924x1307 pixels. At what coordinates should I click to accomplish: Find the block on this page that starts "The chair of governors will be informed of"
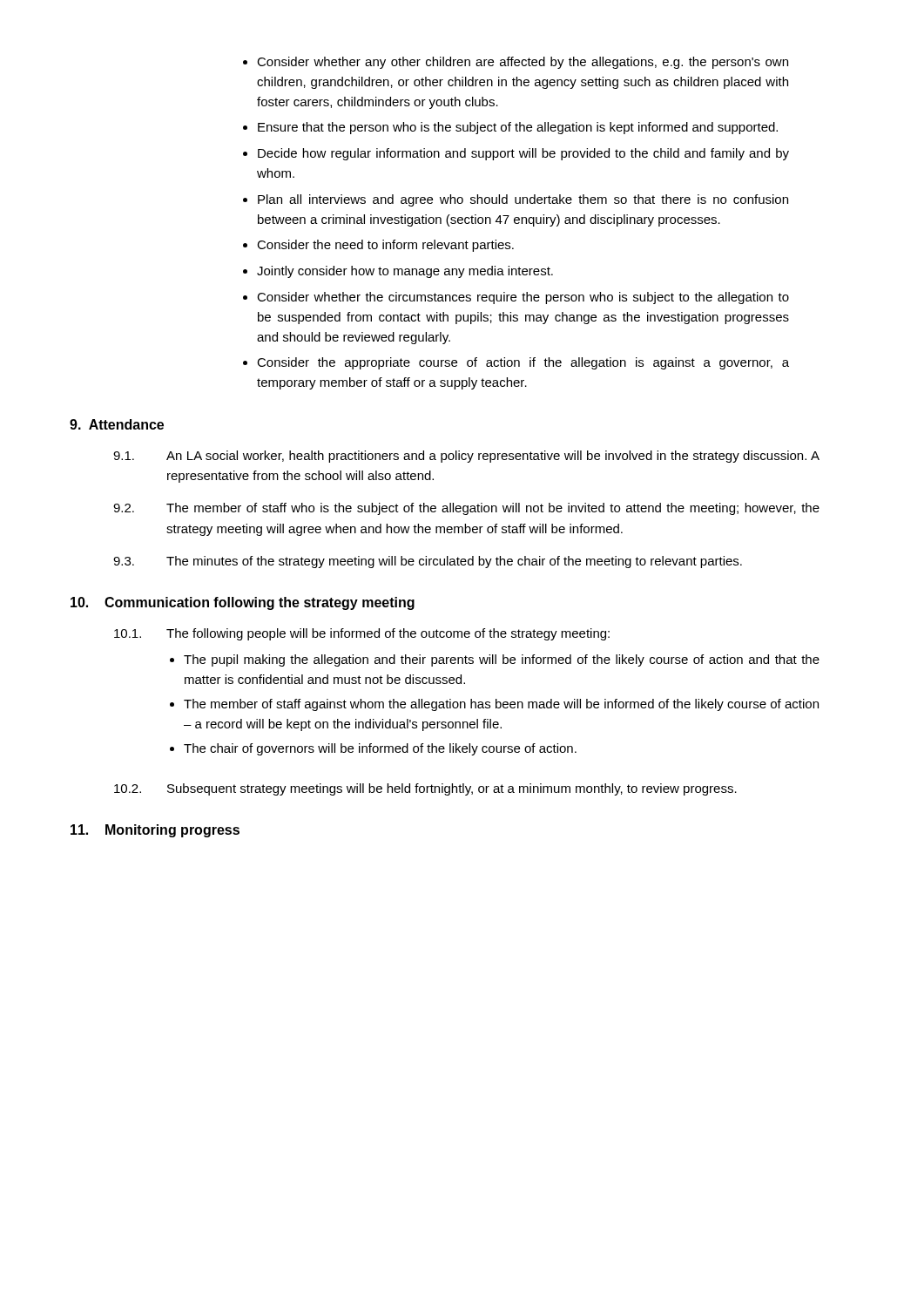pos(502,749)
